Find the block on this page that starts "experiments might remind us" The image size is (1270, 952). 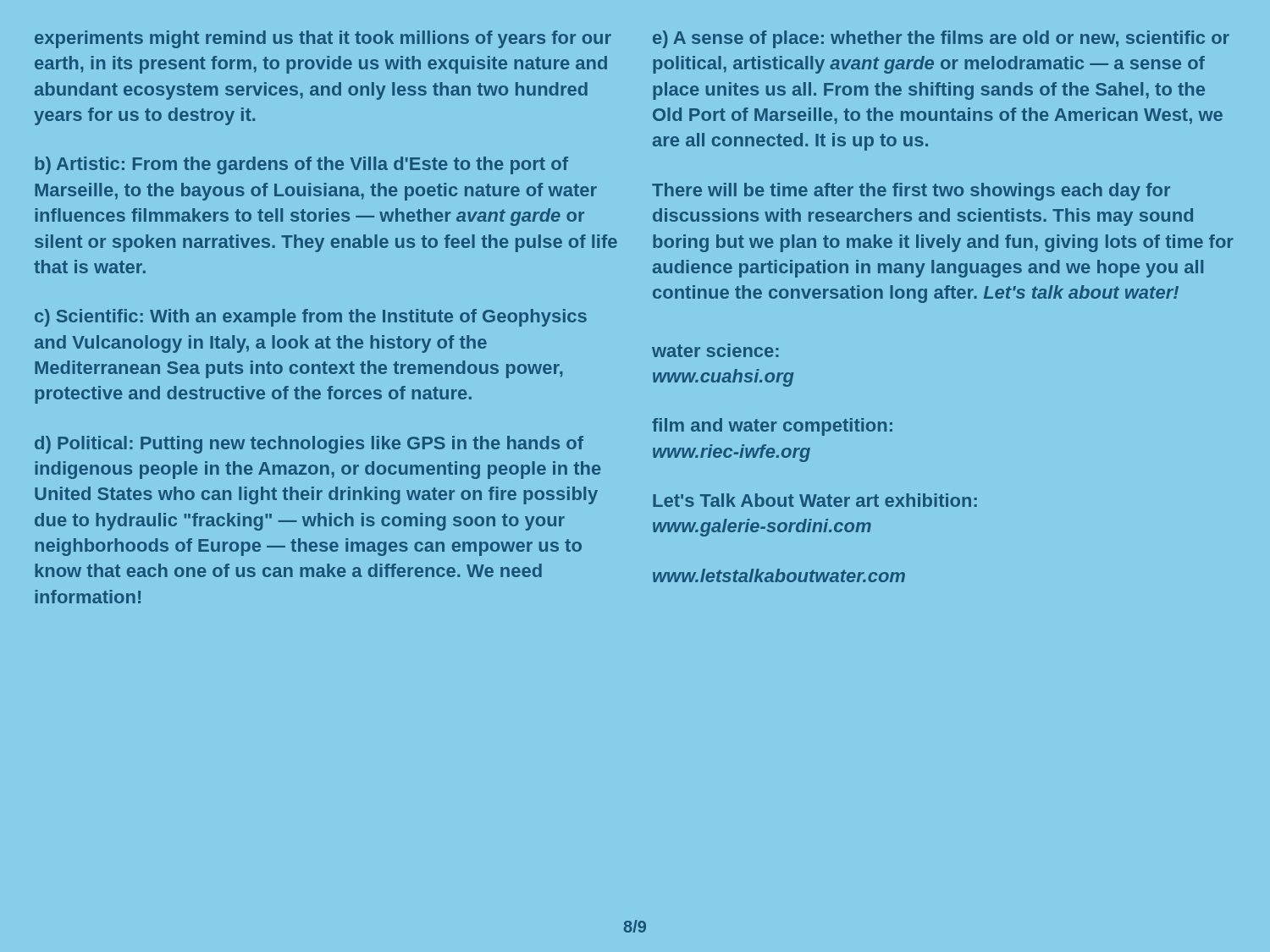(323, 76)
